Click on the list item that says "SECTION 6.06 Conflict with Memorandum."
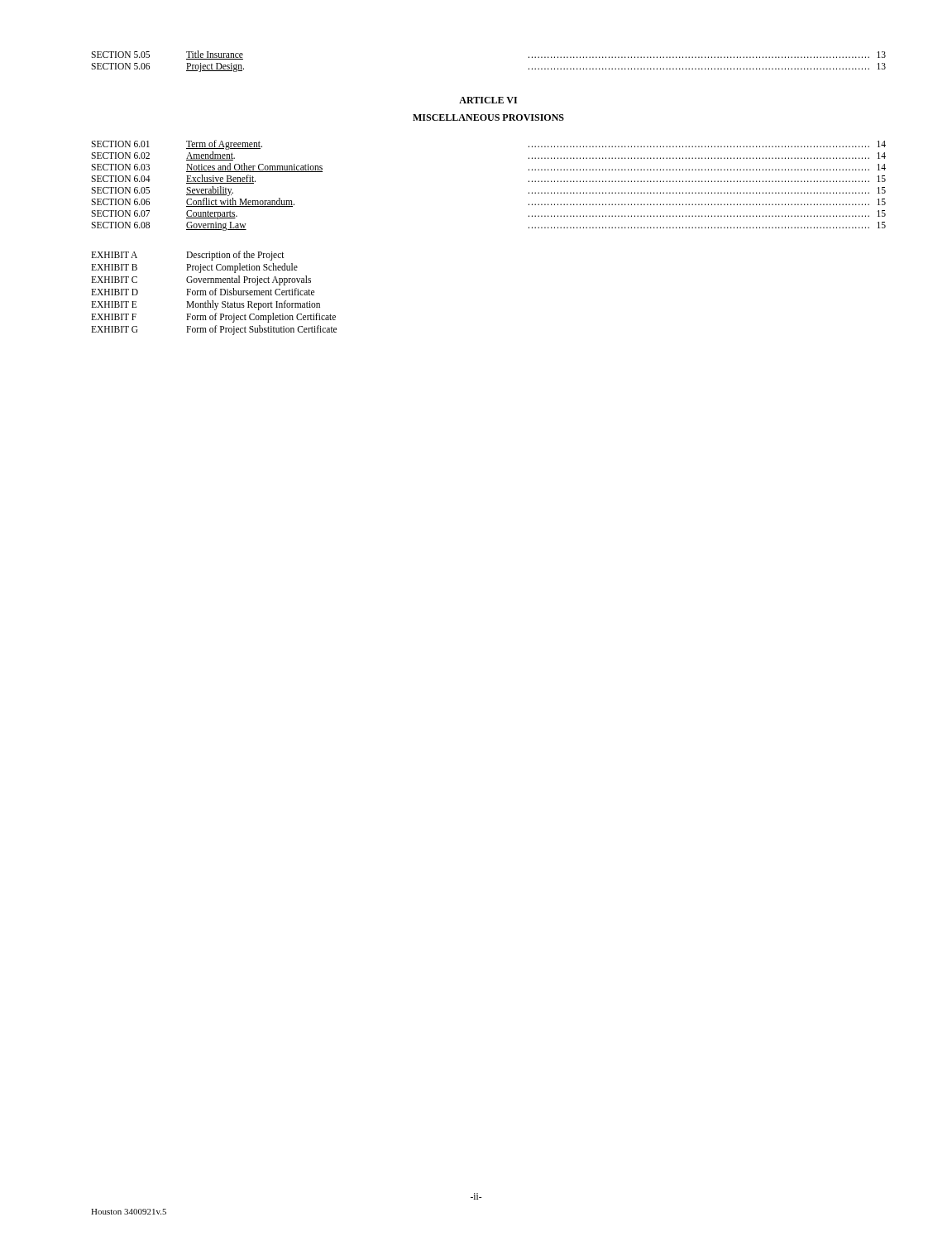Image resolution: width=952 pixels, height=1241 pixels. 119,202
